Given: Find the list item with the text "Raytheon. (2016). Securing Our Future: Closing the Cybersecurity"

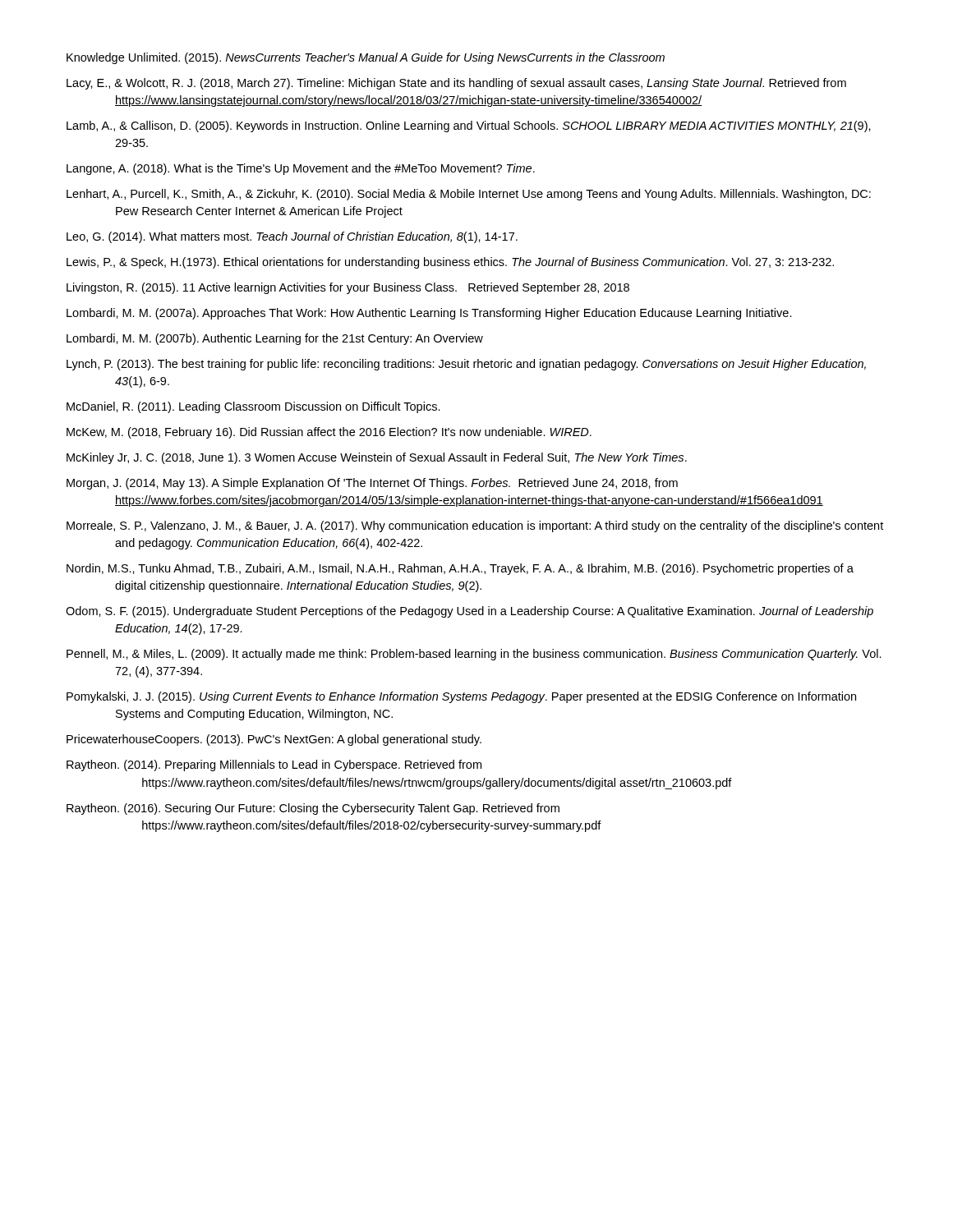Looking at the screenshot, I should click(333, 816).
